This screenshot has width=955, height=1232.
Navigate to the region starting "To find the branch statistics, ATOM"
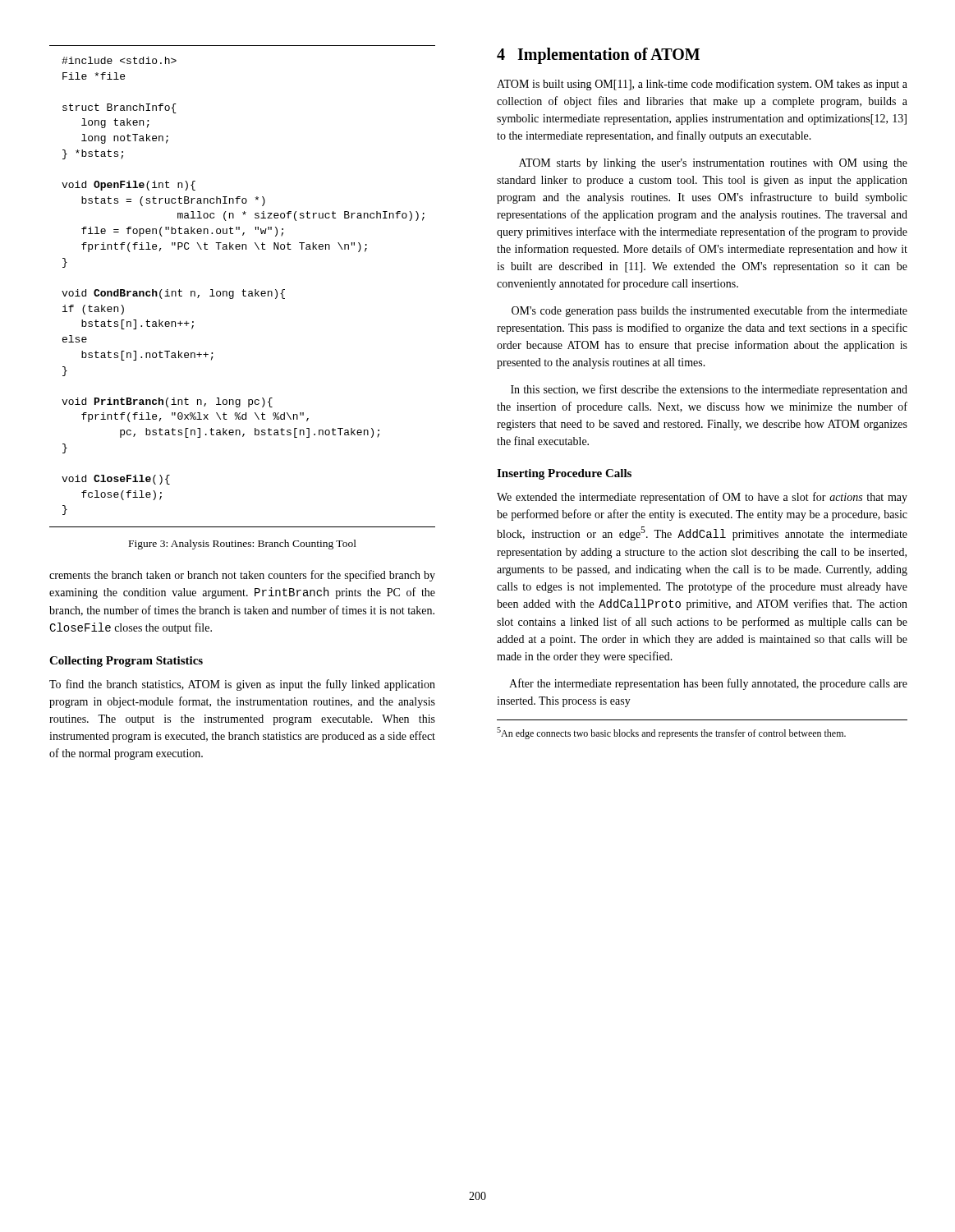[242, 719]
